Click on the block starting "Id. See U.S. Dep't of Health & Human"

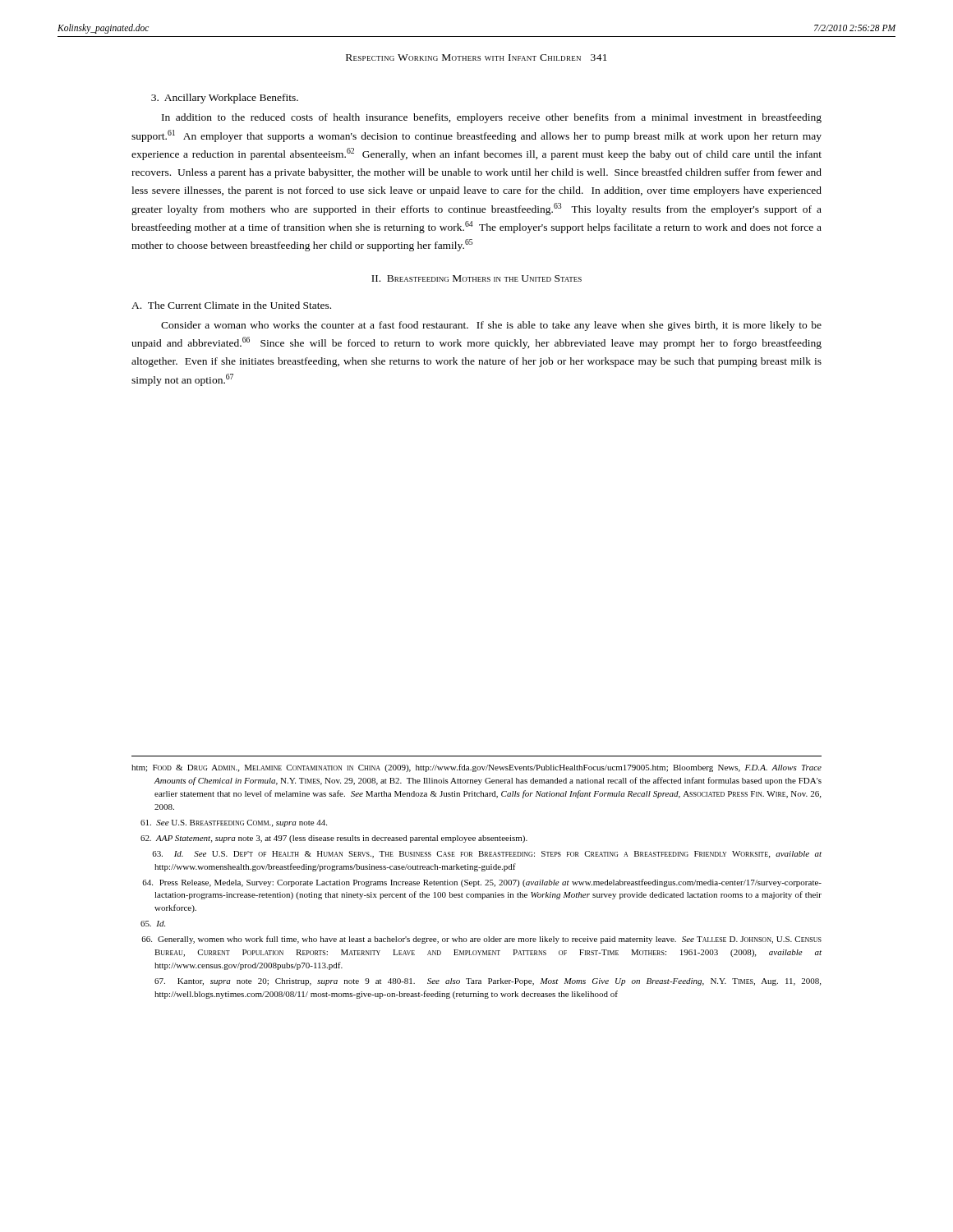(476, 860)
